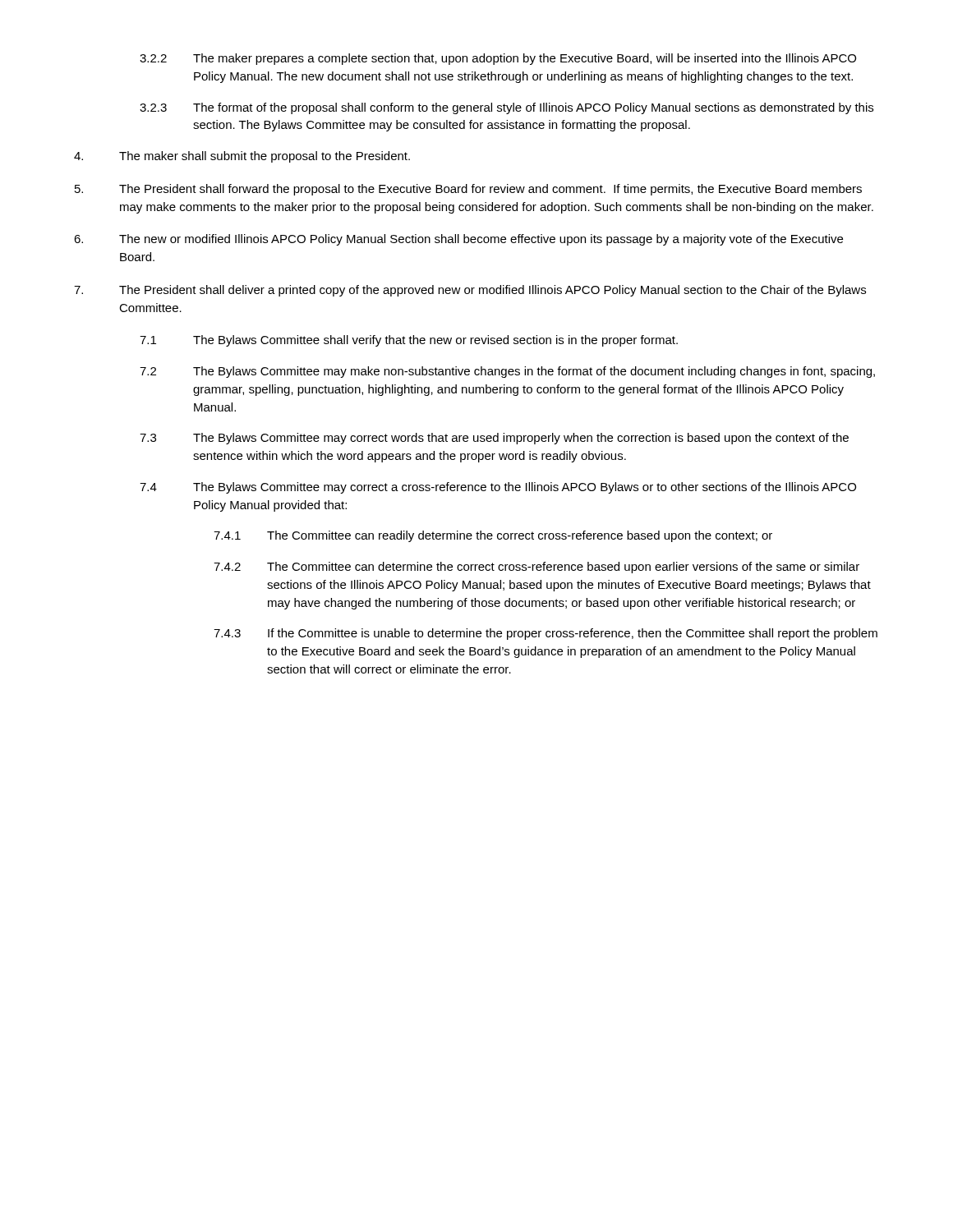The image size is (953, 1232).
Task: Locate the block of text that opens with "7.1 The Bylaws Committee shall verify that the"
Action: [509, 340]
